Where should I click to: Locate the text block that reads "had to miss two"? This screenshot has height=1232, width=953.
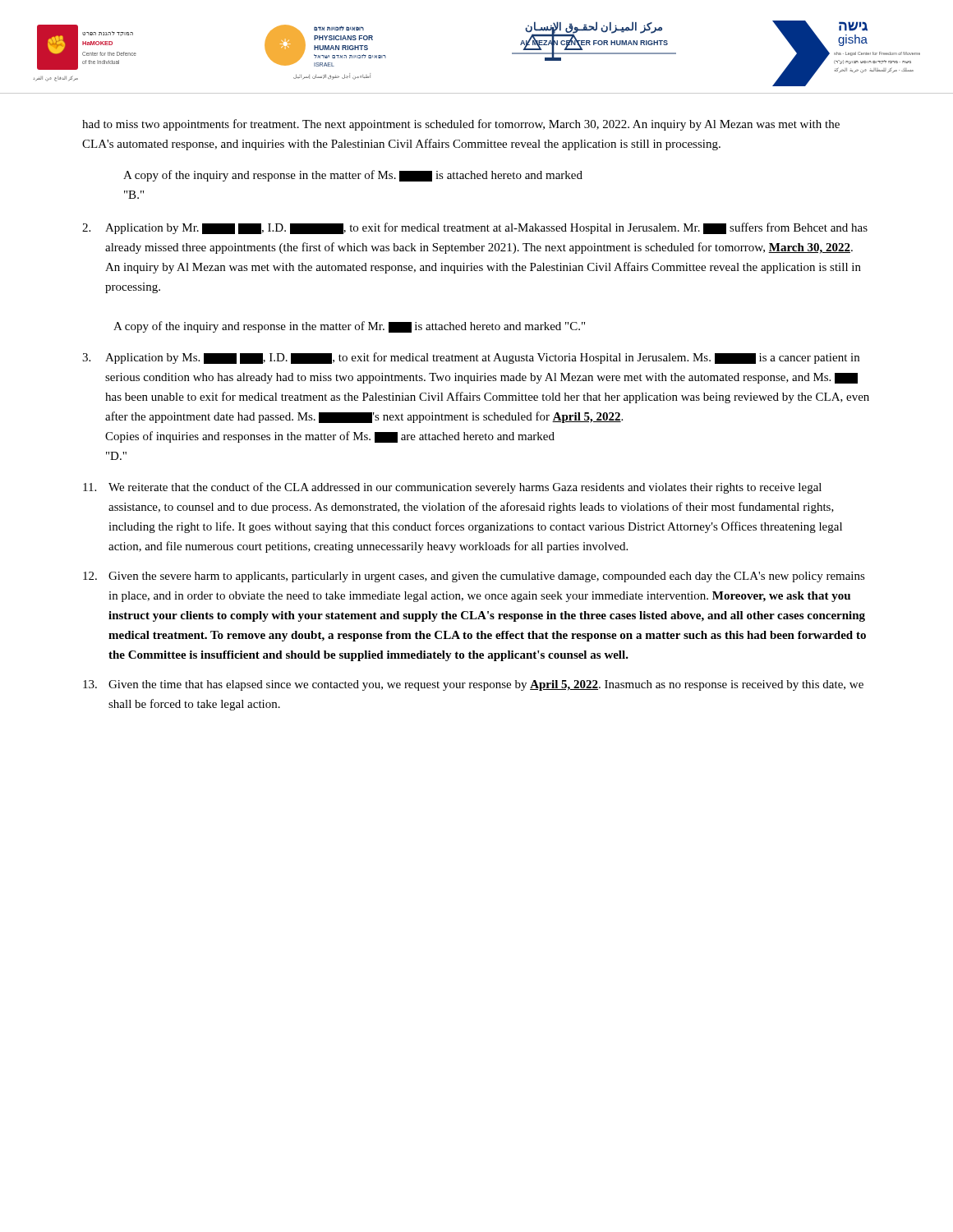[461, 134]
